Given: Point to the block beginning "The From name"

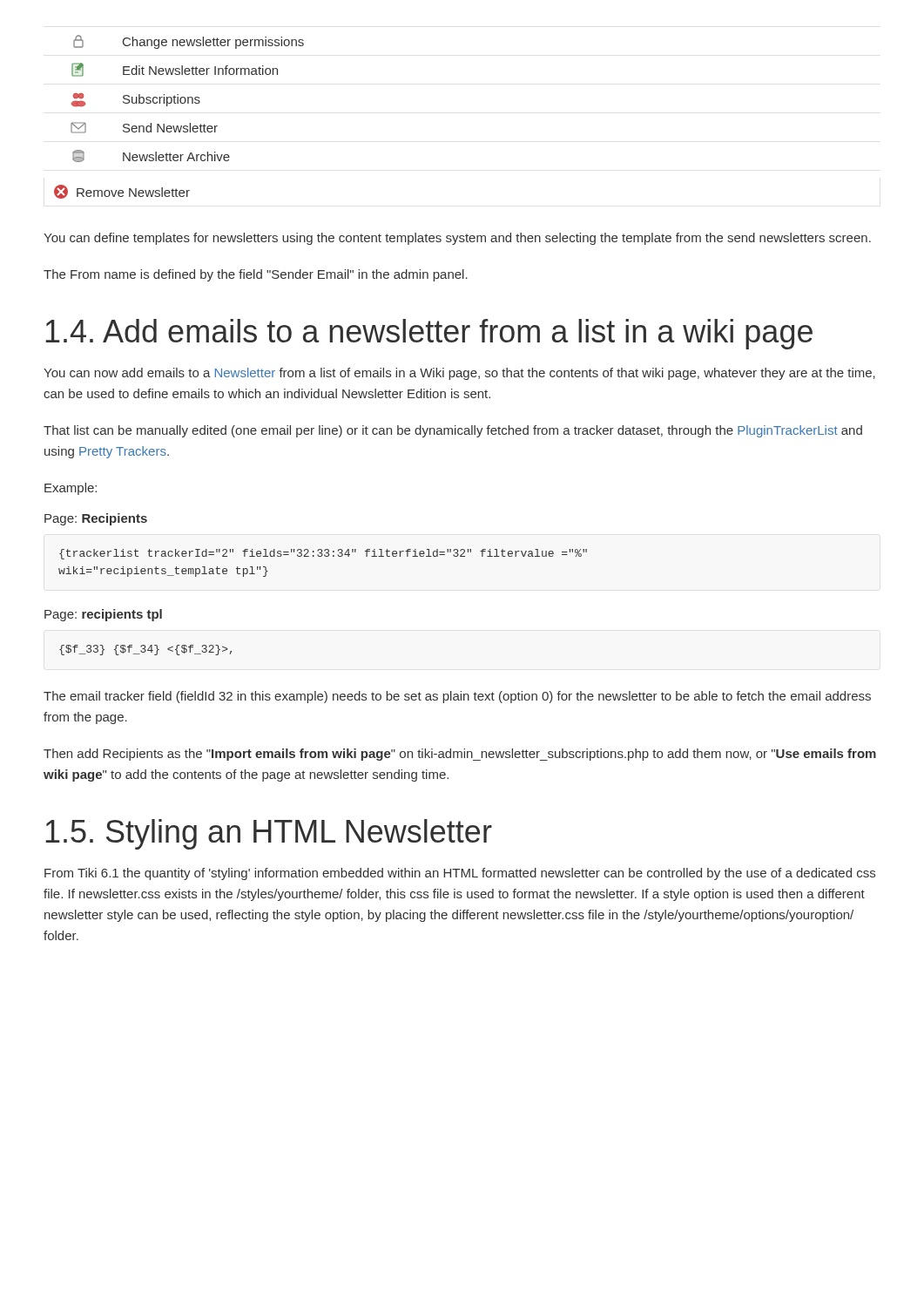Looking at the screenshot, I should (x=256, y=274).
